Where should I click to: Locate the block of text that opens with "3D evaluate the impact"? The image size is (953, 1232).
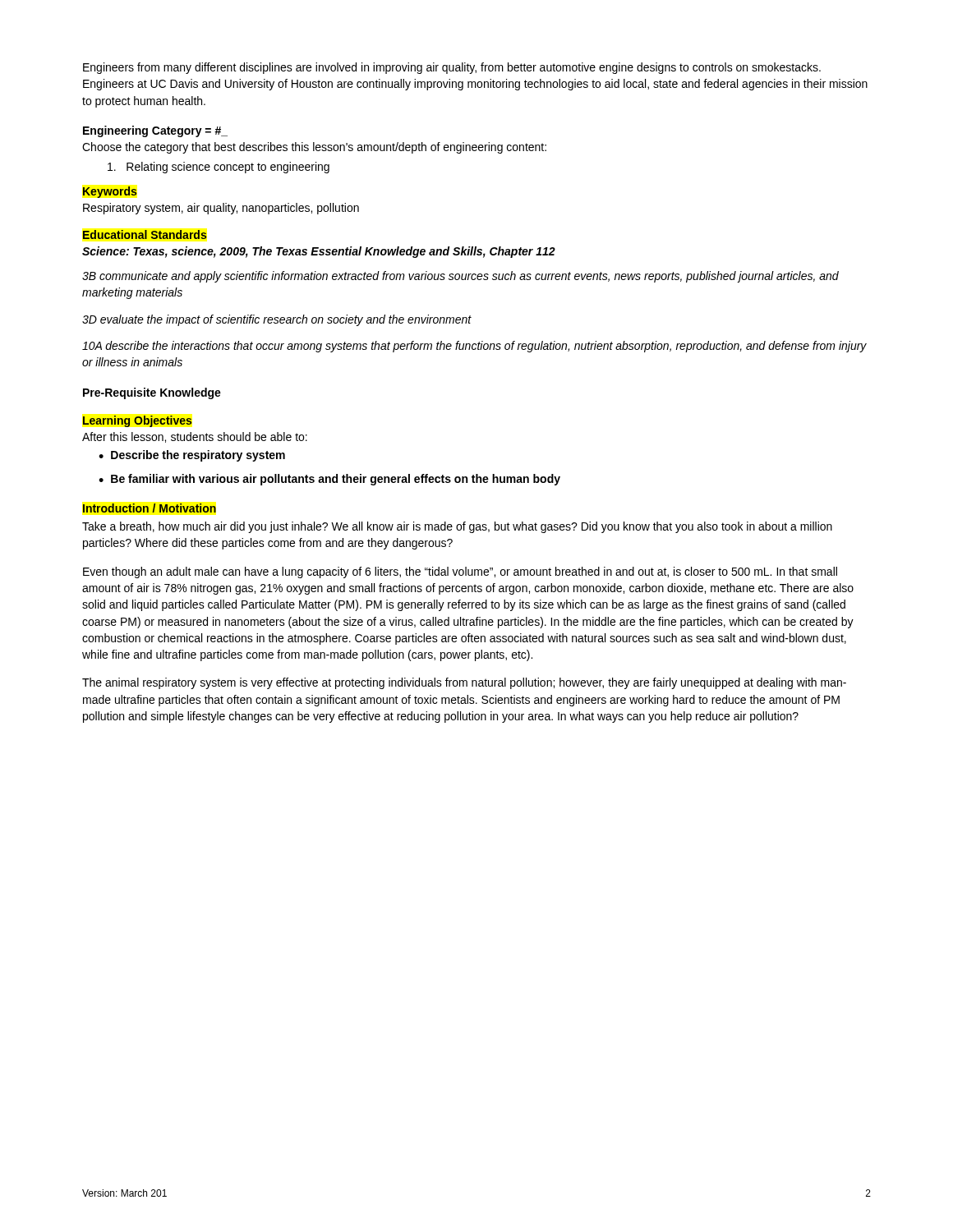click(x=277, y=319)
